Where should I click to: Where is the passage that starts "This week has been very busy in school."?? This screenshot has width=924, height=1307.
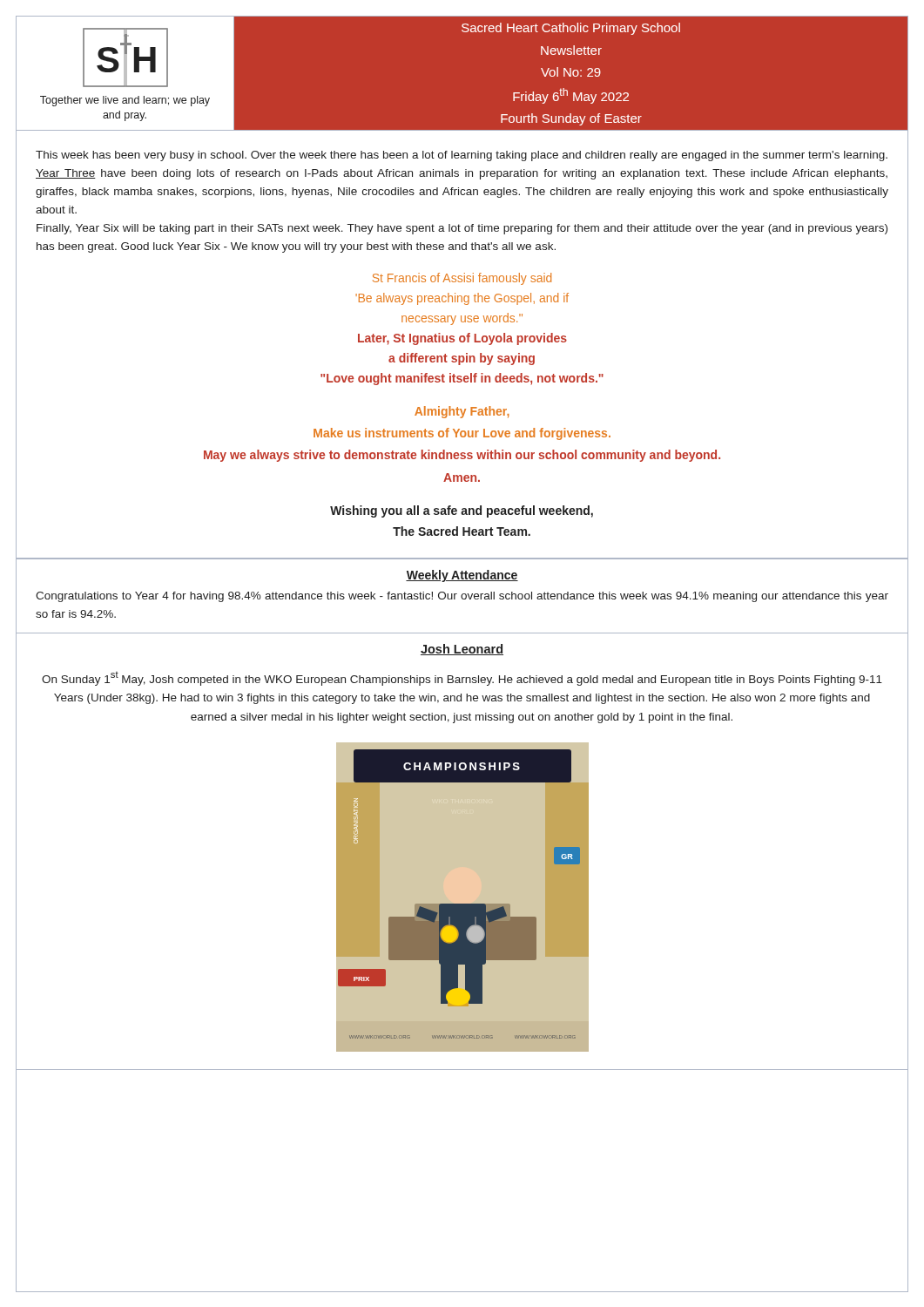462,200
